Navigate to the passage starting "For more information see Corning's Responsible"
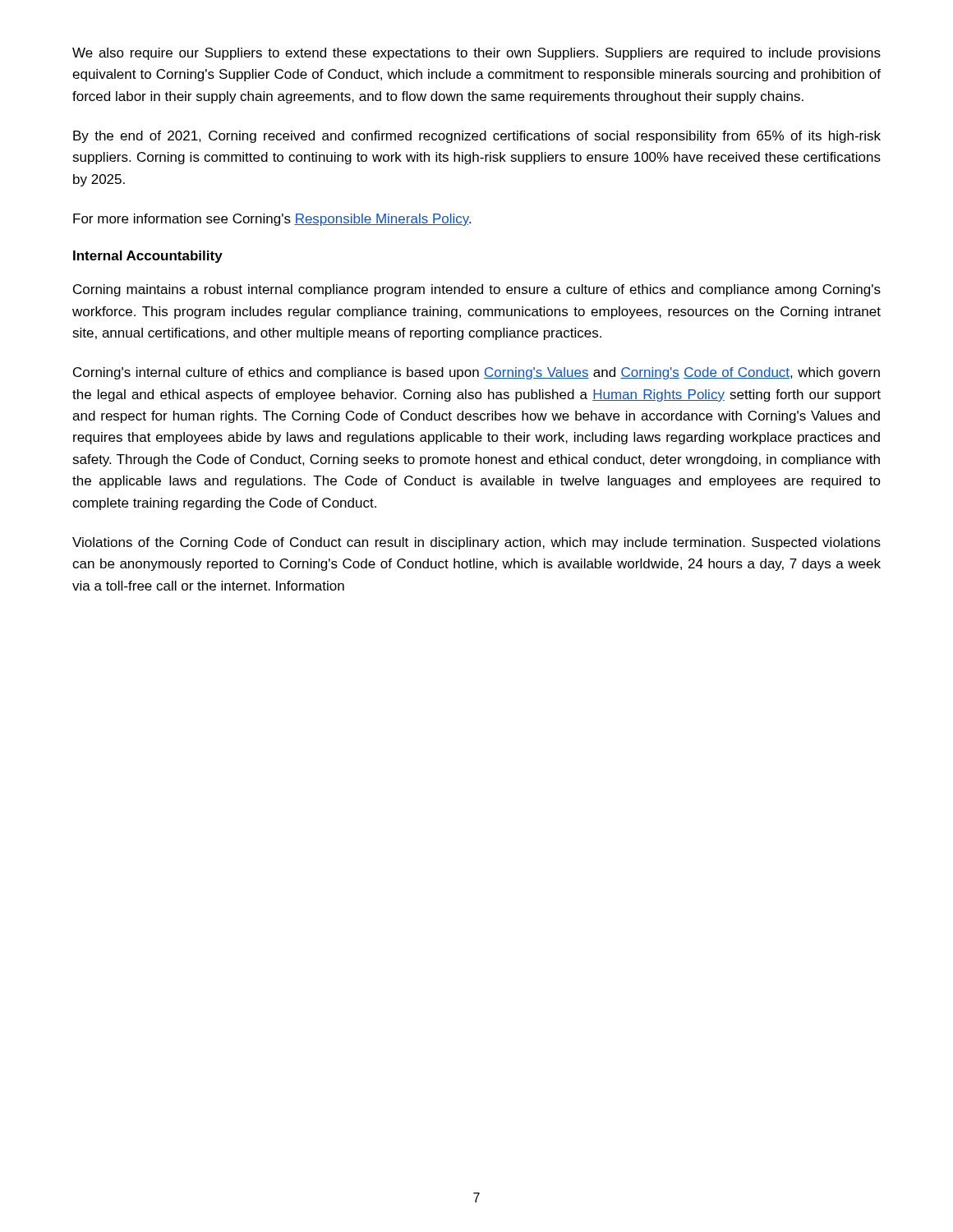Viewport: 953px width, 1232px height. click(272, 219)
